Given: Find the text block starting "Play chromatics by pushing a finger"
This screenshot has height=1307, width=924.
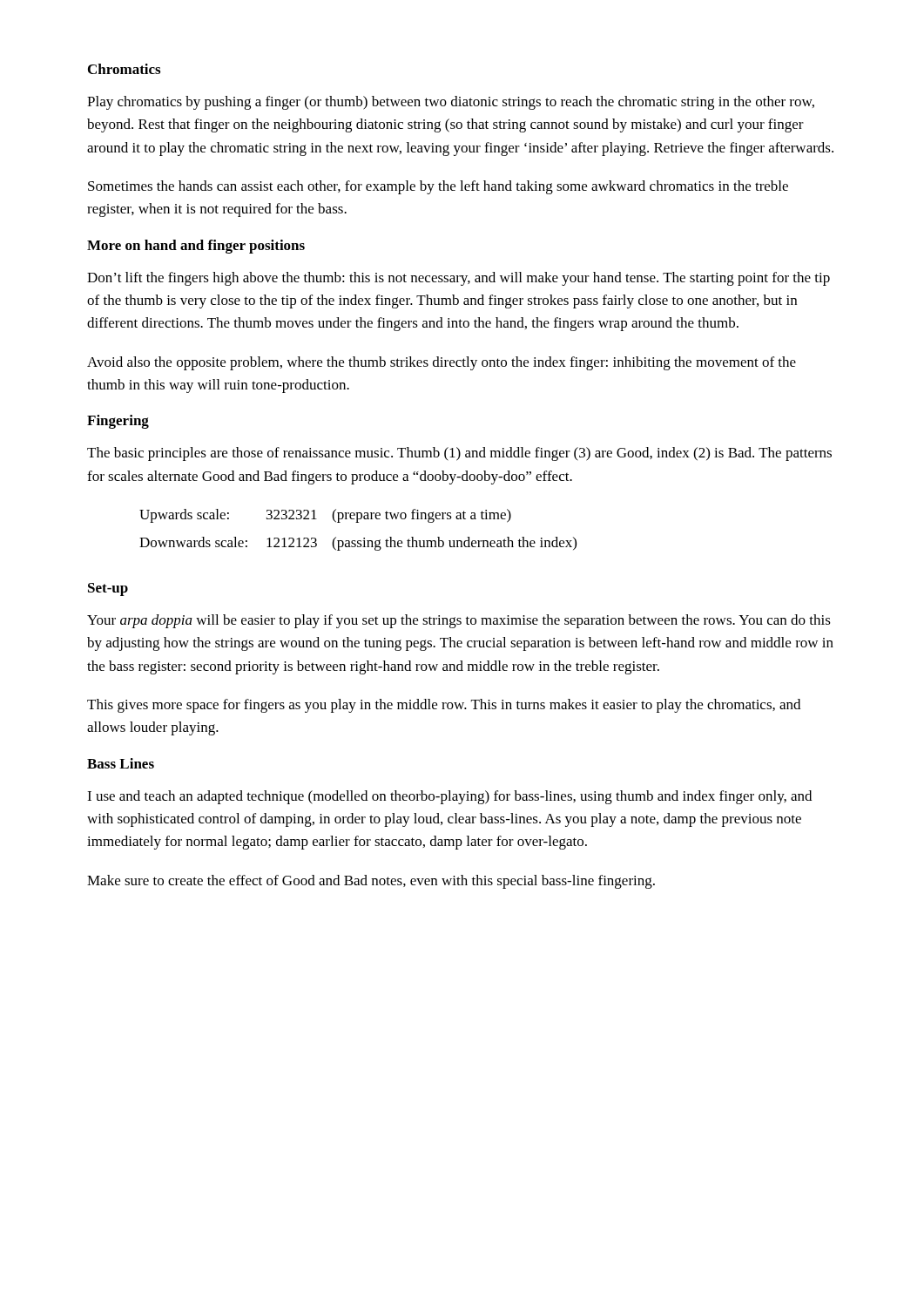Looking at the screenshot, I should tap(461, 124).
